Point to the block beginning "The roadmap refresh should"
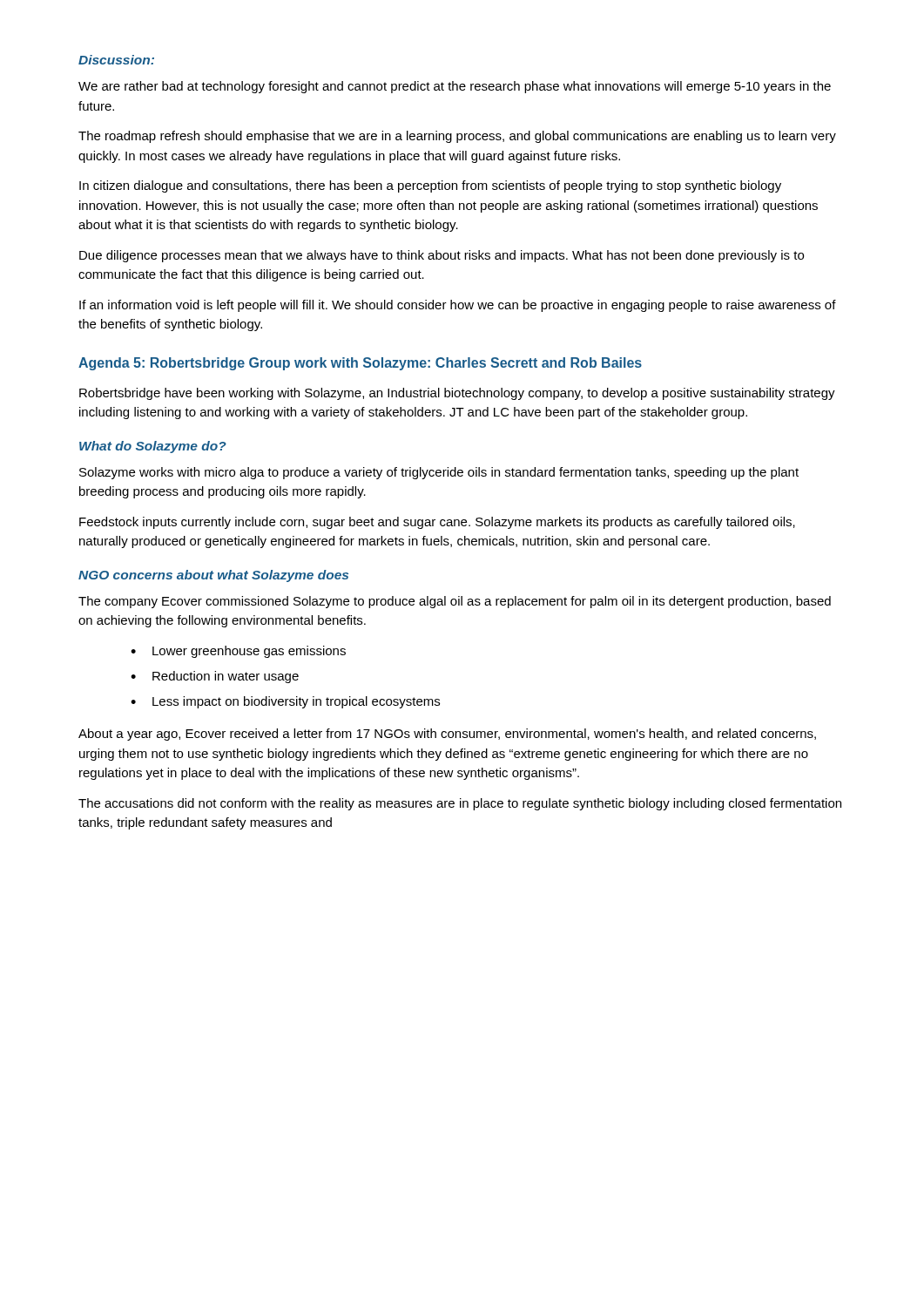This screenshot has width=924, height=1307. click(457, 145)
